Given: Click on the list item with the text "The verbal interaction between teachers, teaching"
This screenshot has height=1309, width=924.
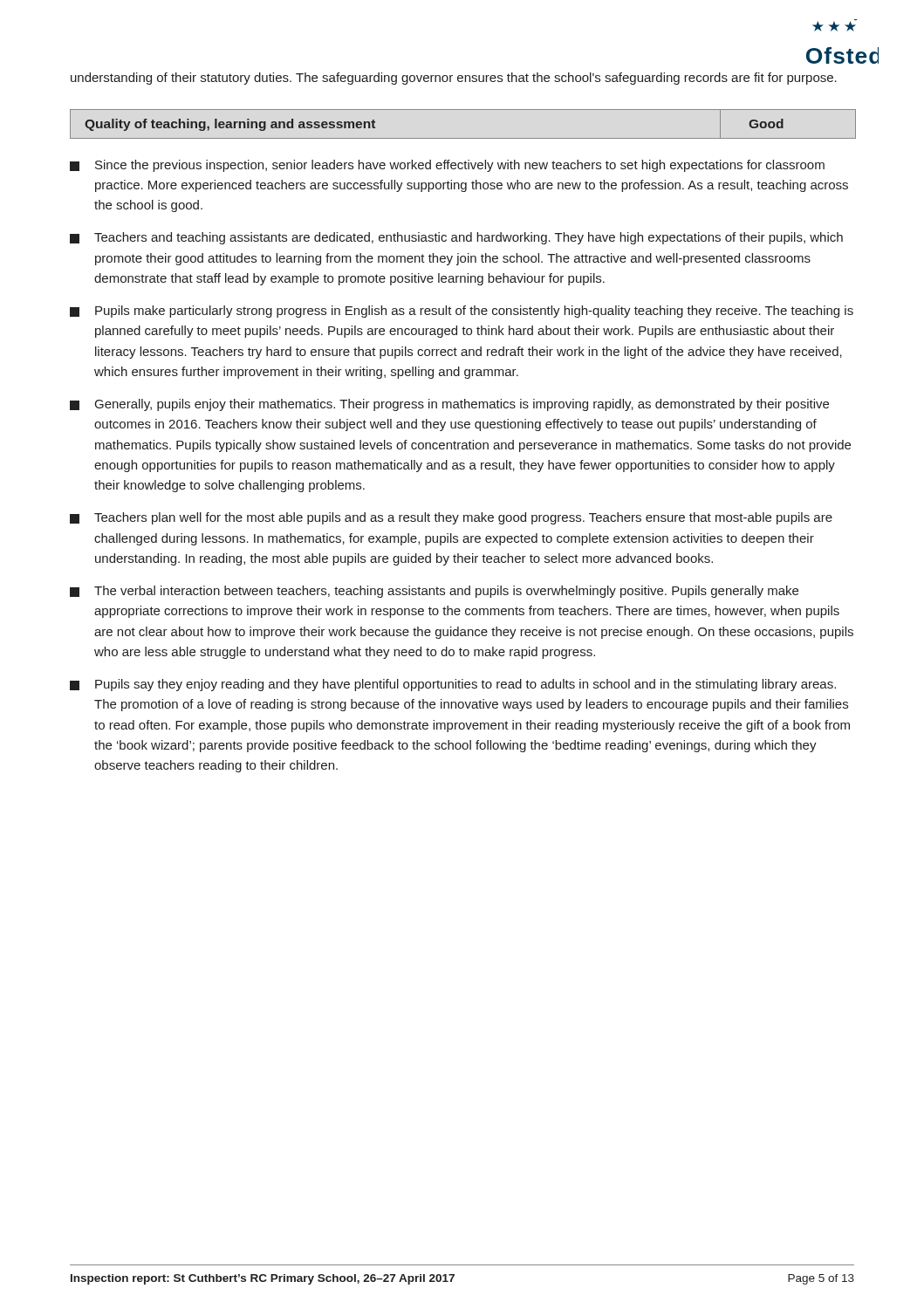Looking at the screenshot, I should tap(462, 621).
